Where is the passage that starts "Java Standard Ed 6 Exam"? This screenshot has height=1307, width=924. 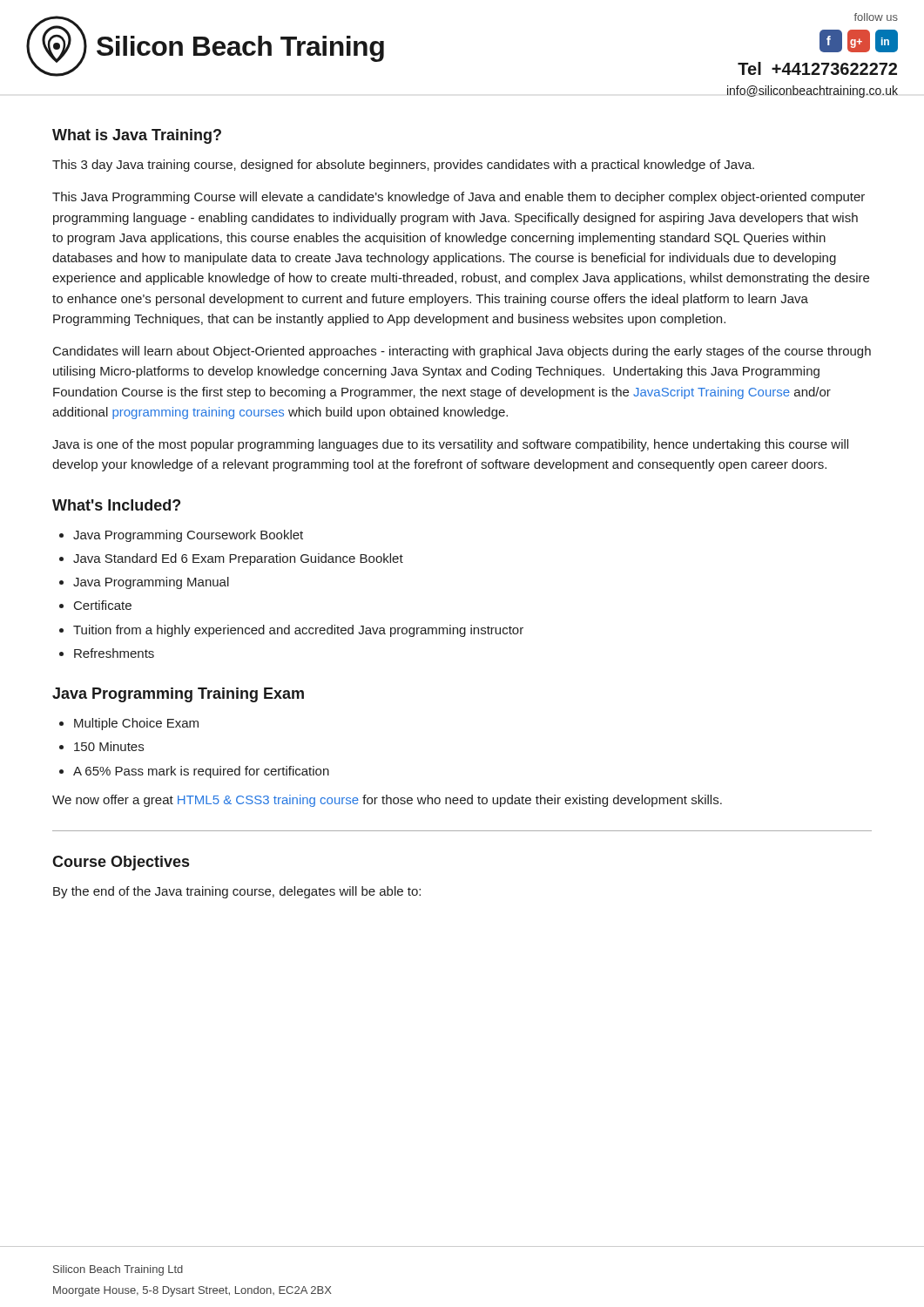[x=238, y=558]
